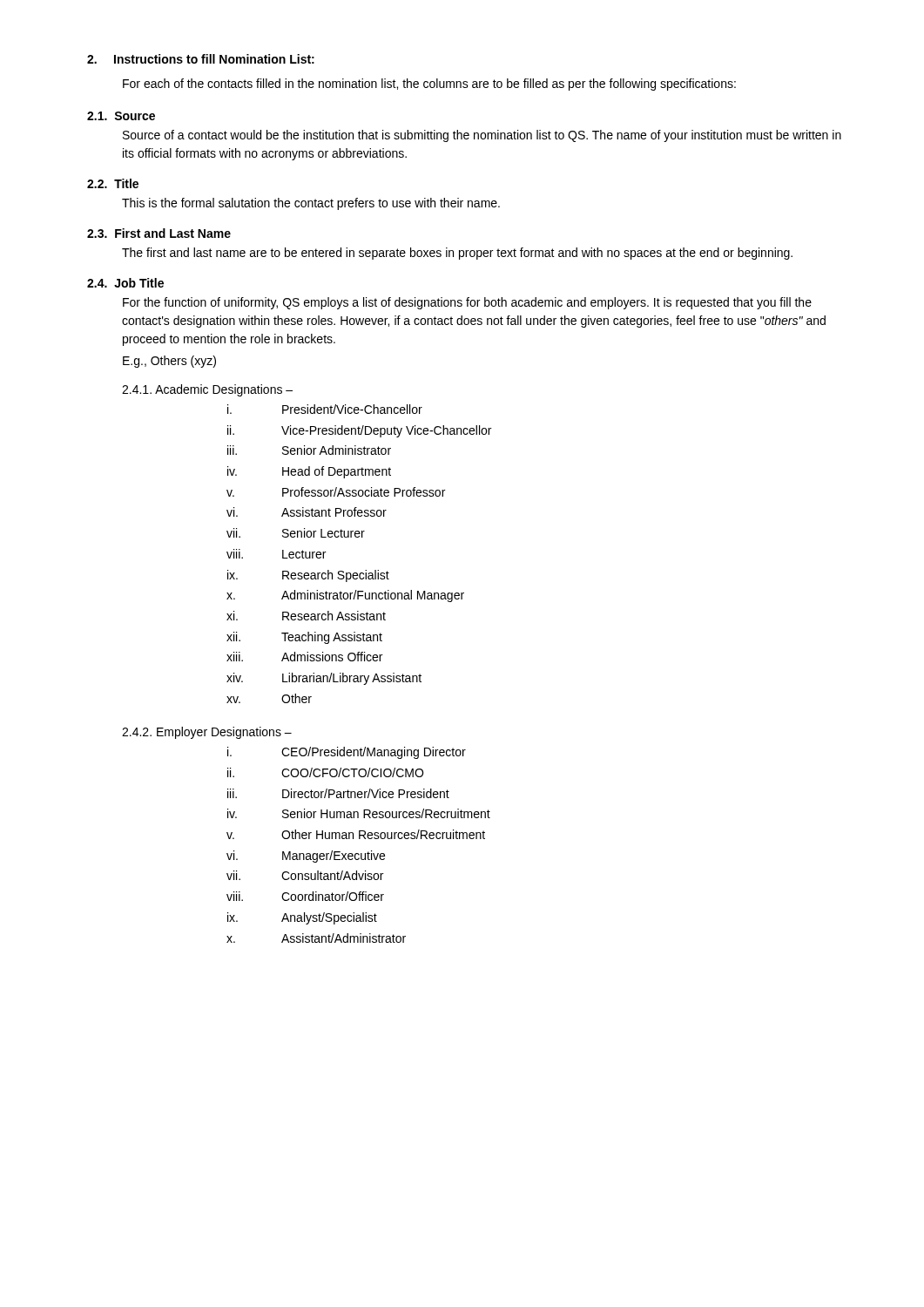924x1307 pixels.
Task: Select the region starting "For the function of uniformity,"
Action: [474, 321]
